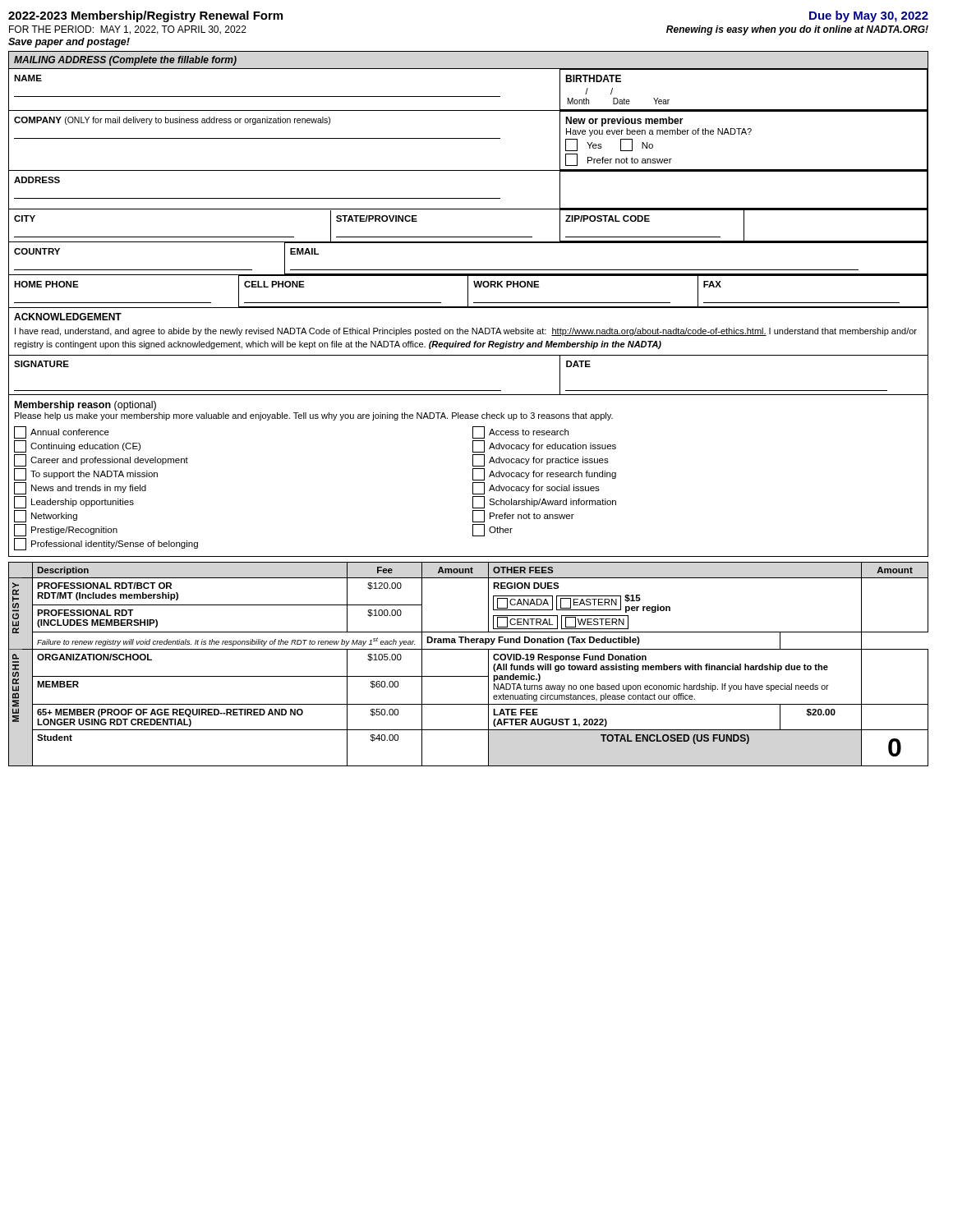Find the list item with the text "To support the NADTA mission"

pos(86,474)
